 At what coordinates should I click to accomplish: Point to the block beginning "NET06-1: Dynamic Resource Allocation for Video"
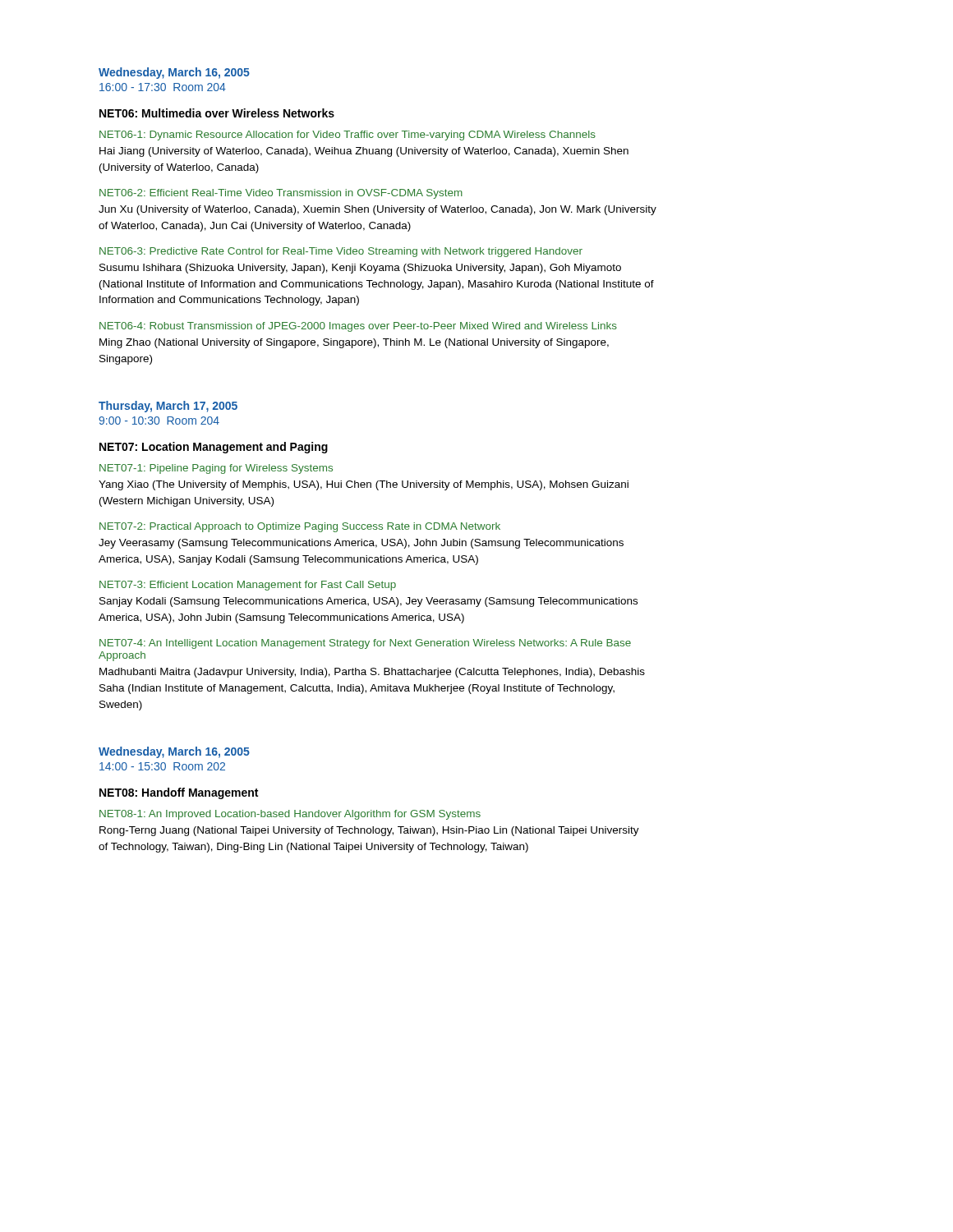pos(476,152)
